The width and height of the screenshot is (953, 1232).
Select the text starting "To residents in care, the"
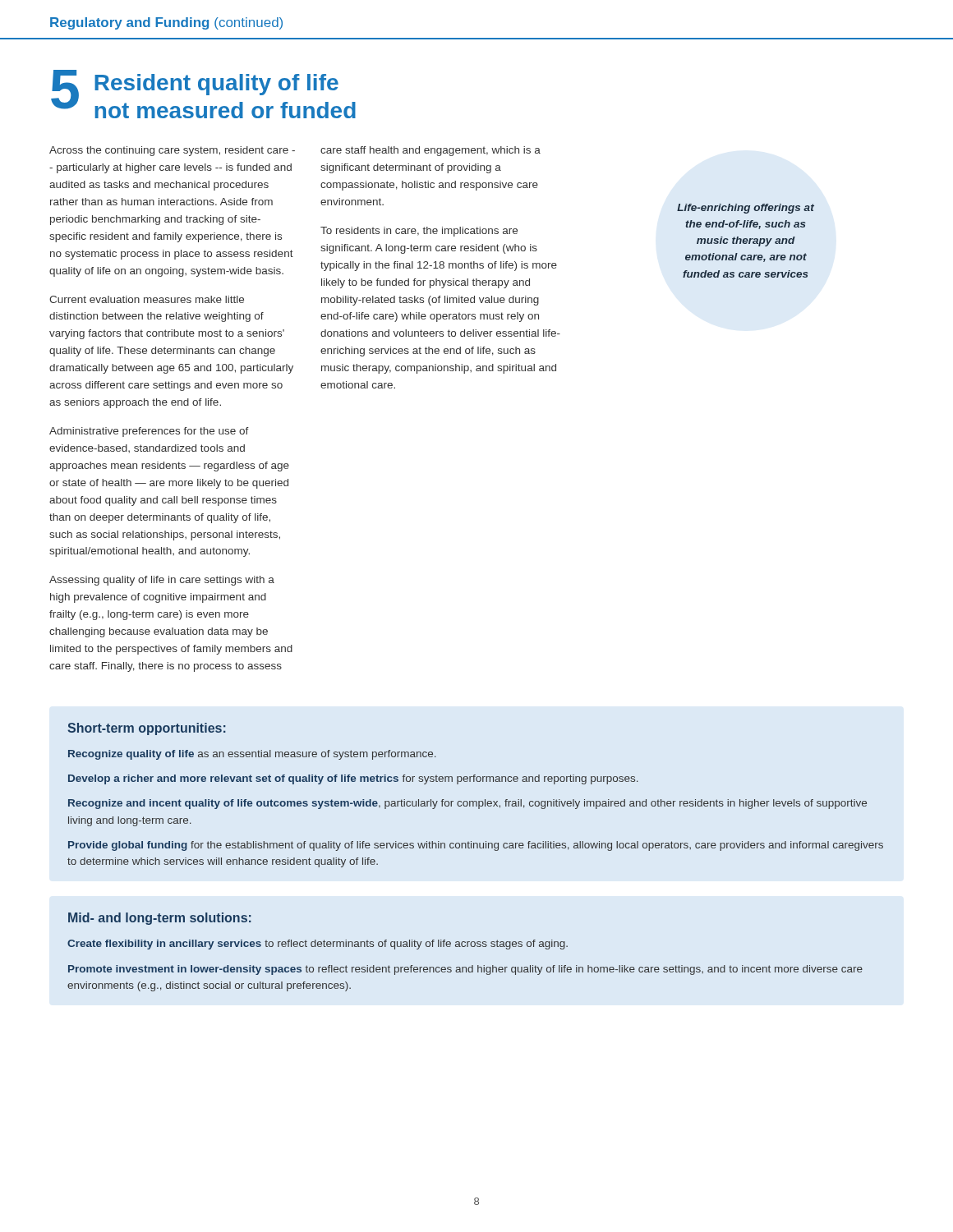(x=440, y=308)
